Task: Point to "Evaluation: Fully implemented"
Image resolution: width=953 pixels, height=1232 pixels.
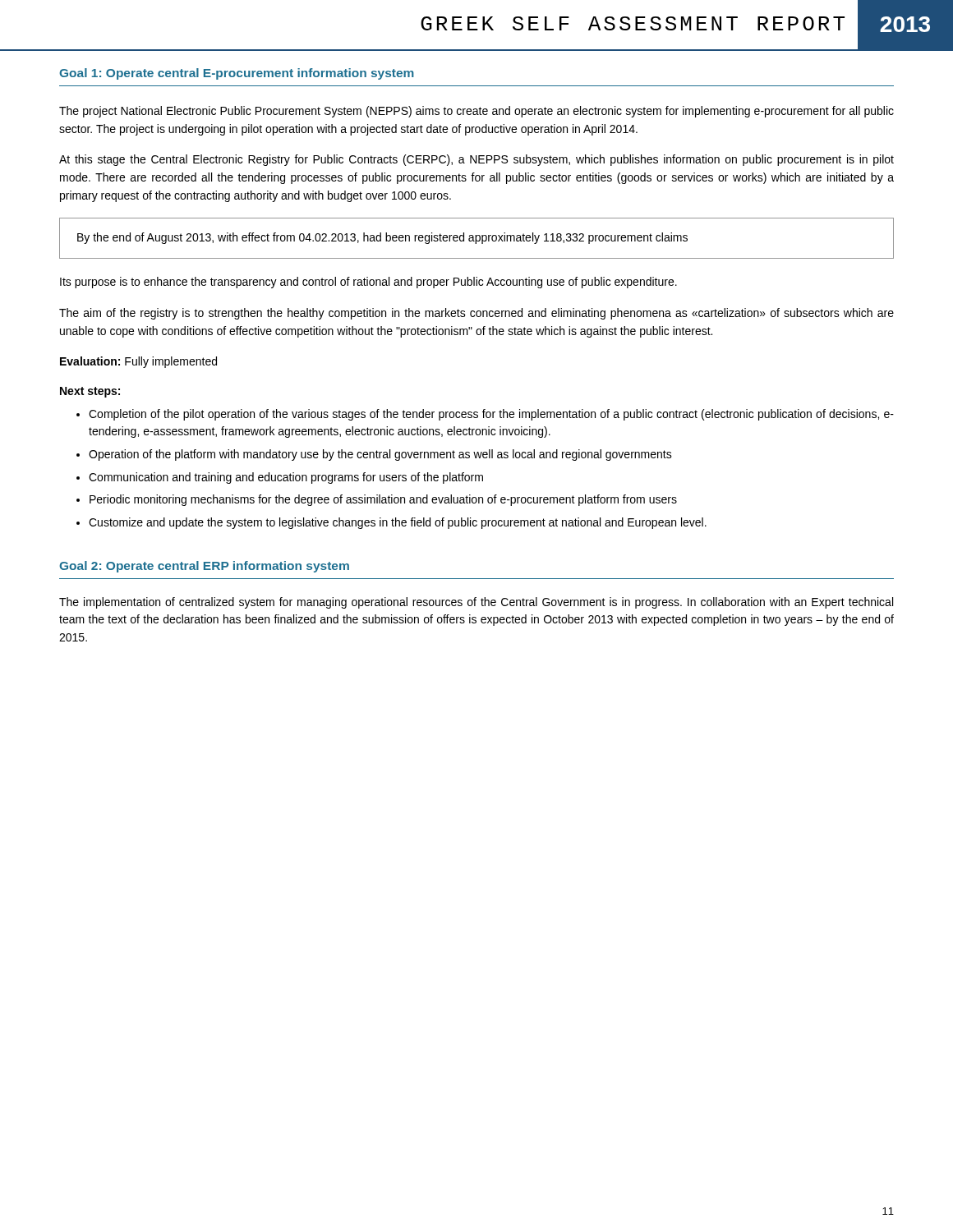Action: point(138,362)
